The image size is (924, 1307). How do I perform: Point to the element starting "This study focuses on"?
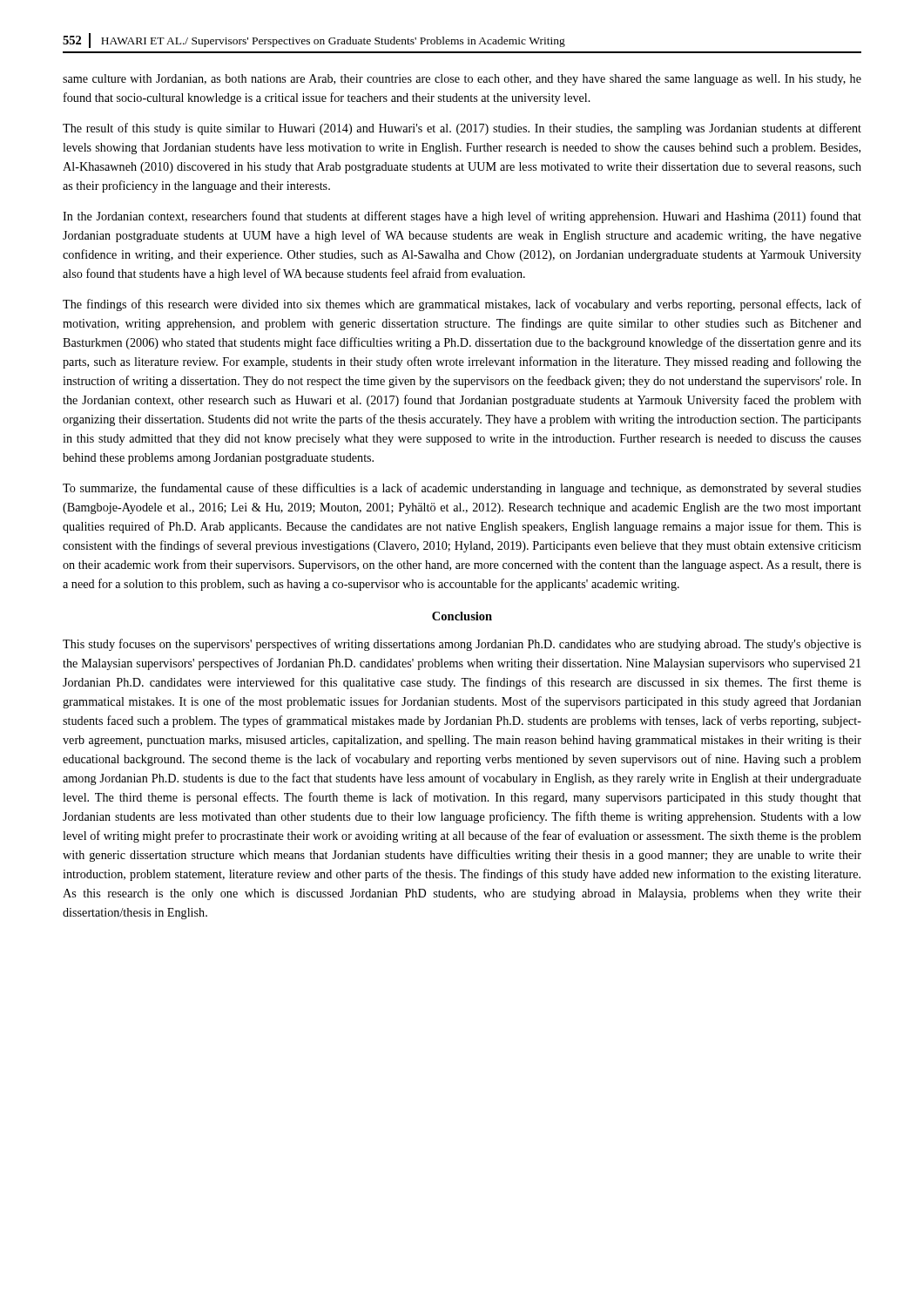point(462,778)
